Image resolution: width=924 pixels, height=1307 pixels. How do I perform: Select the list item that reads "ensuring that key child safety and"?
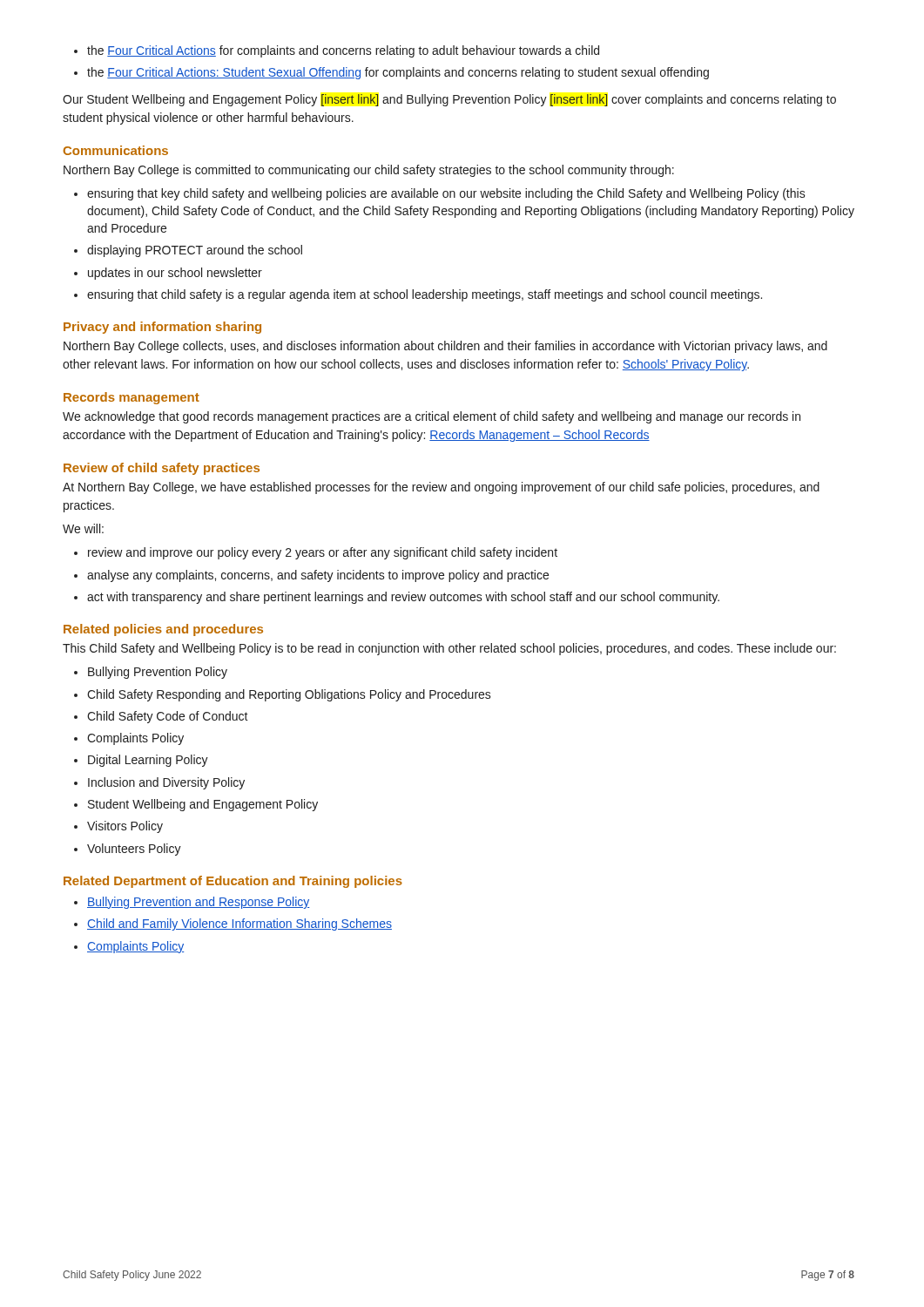click(471, 211)
